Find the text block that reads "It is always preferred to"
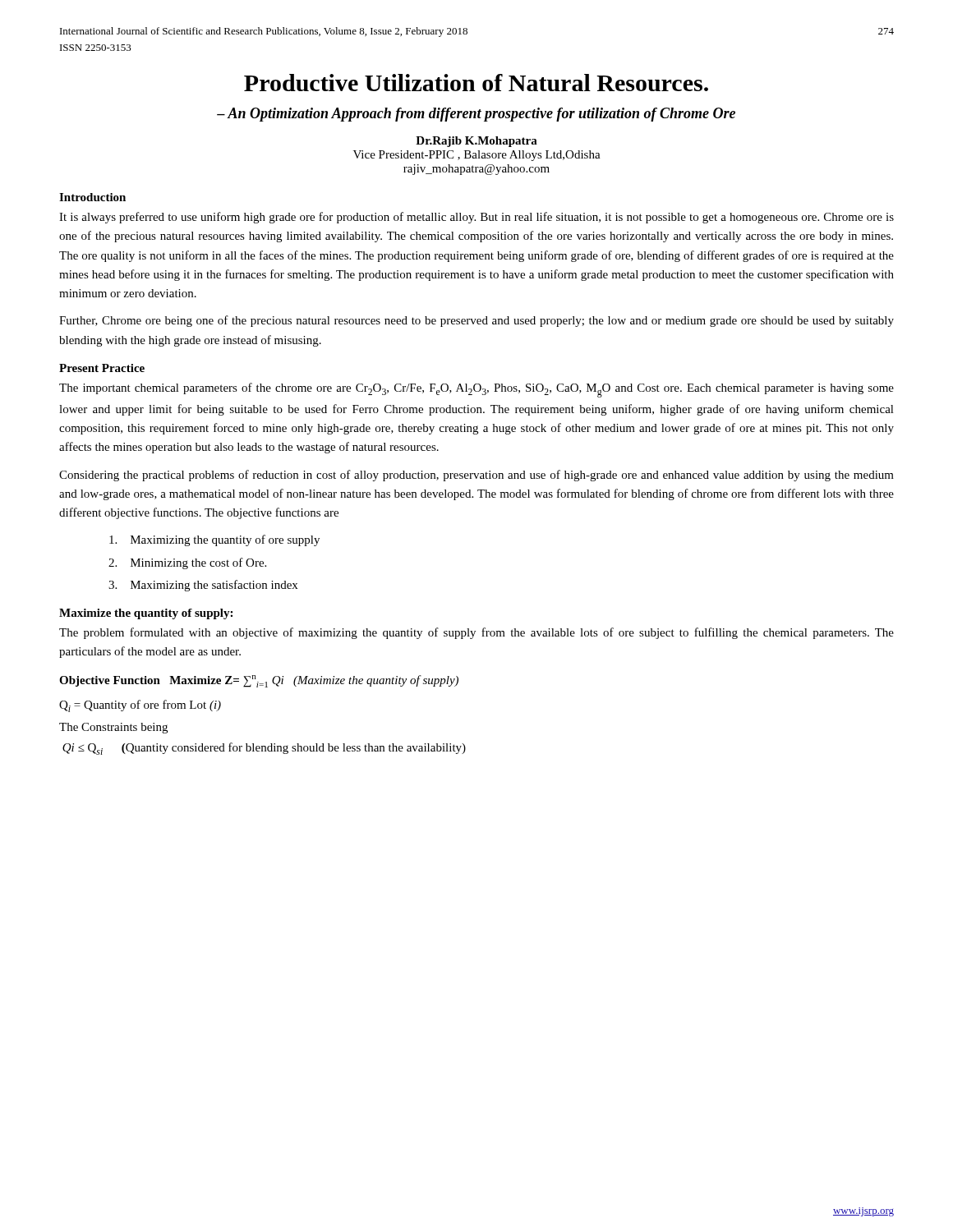This screenshot has height=1232, width=953. (x=476, y=255)
